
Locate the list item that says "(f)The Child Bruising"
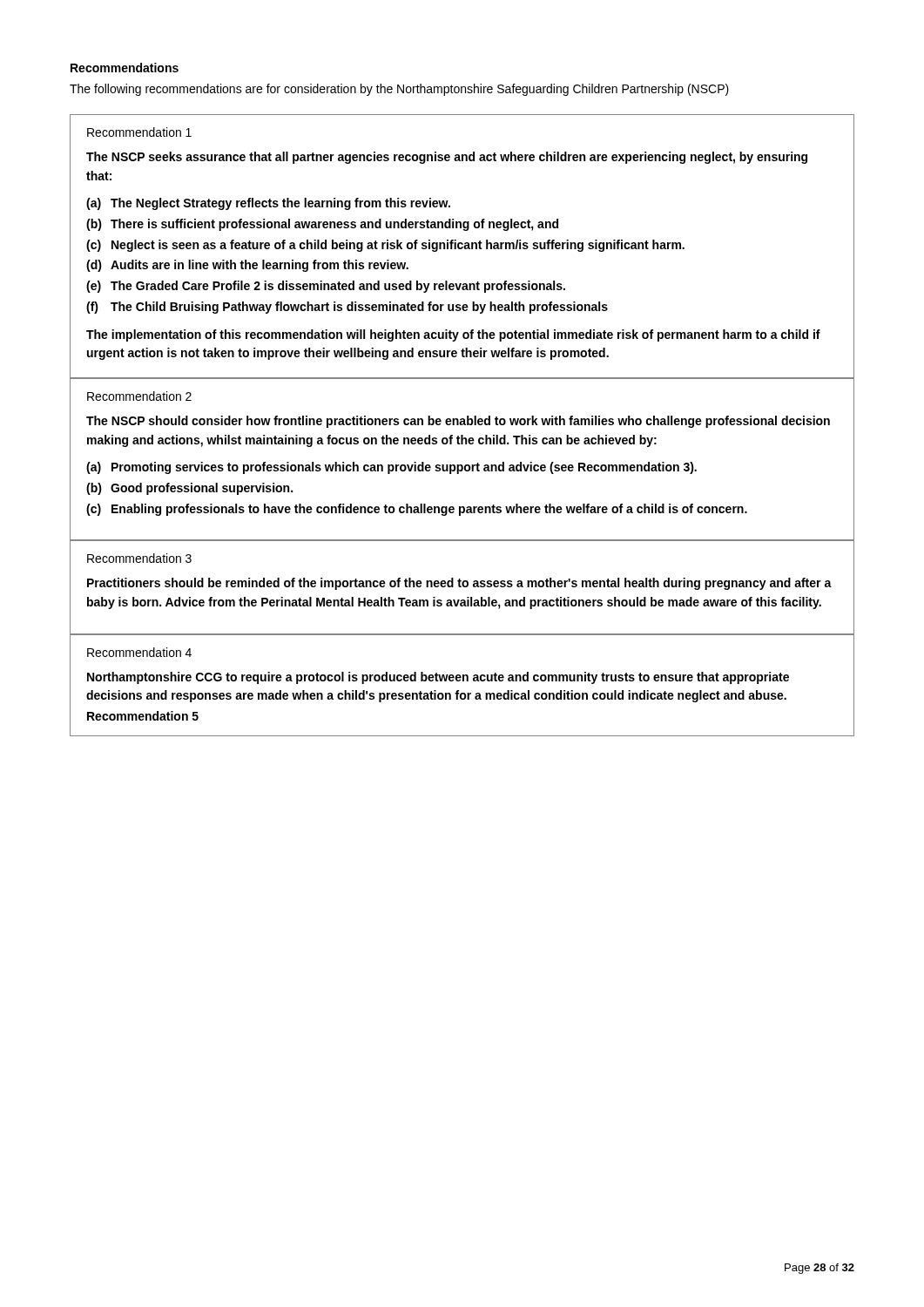pyautogui.click(x=347, y=307)
